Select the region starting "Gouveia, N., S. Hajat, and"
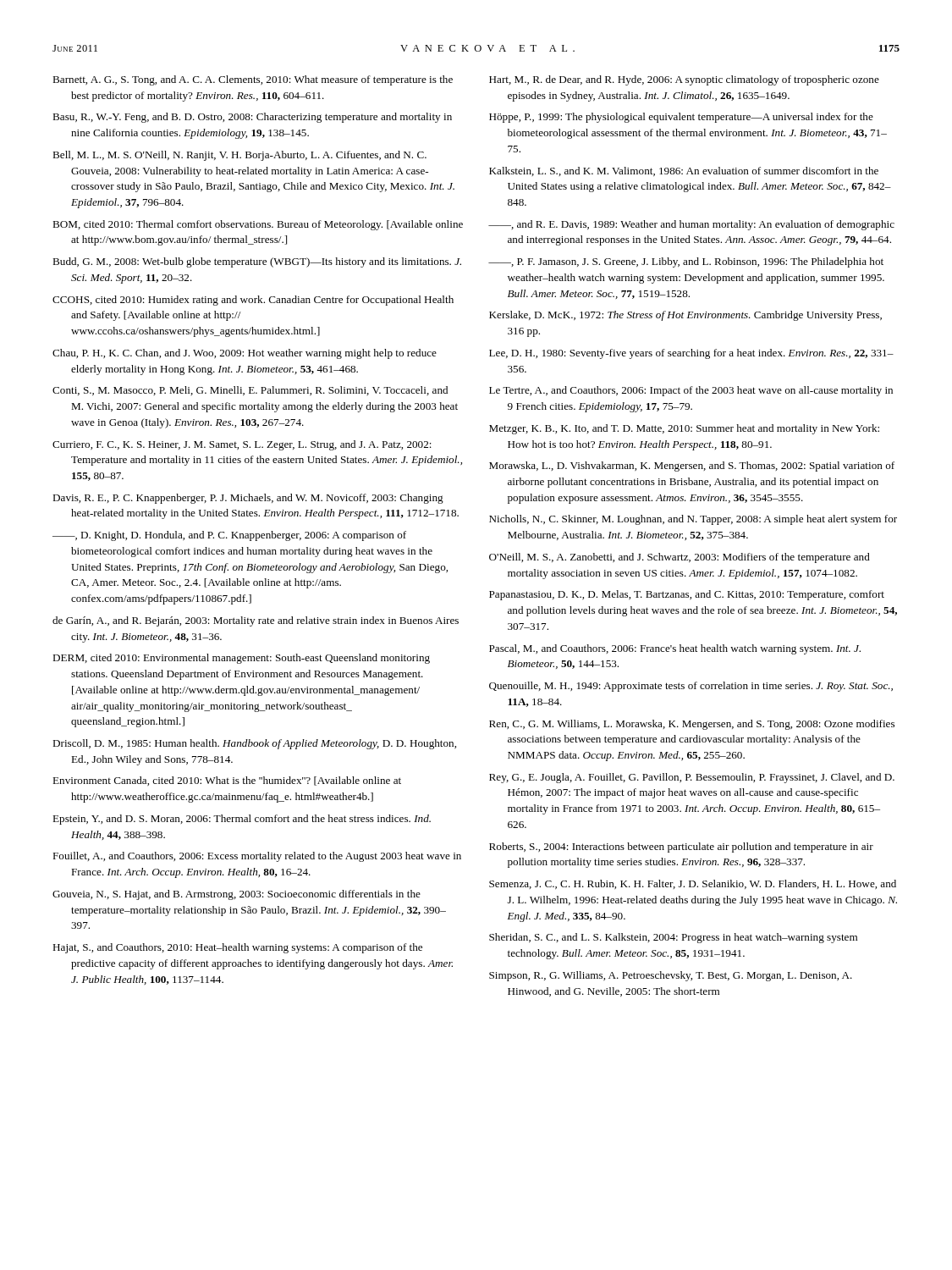Screen dimensions: 1270x952 pyautogui.click(x=249, y=909)
